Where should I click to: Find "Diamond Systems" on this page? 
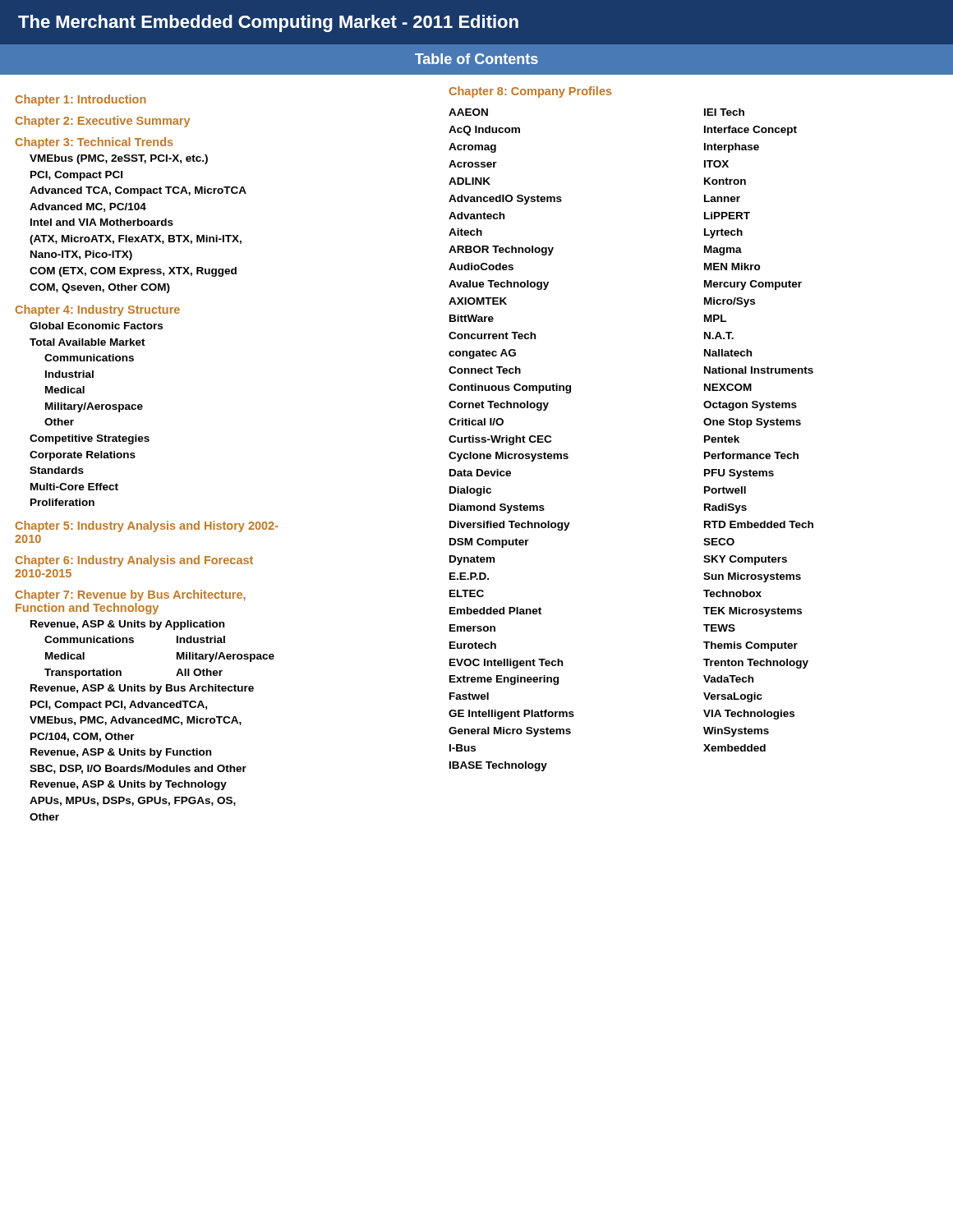click(x=497, y=507)
